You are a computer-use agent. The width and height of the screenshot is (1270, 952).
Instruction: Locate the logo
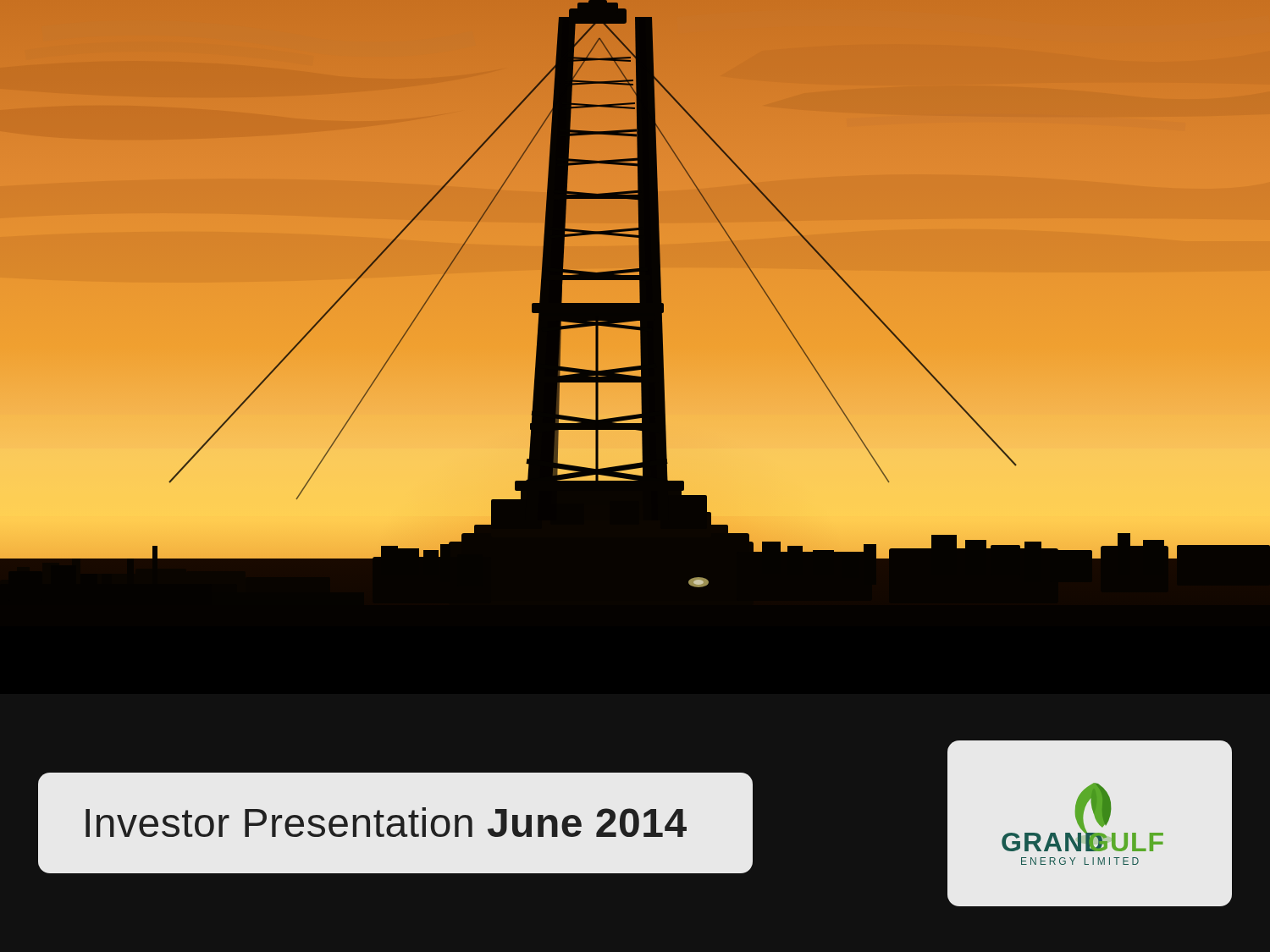tap(1090, 823)
